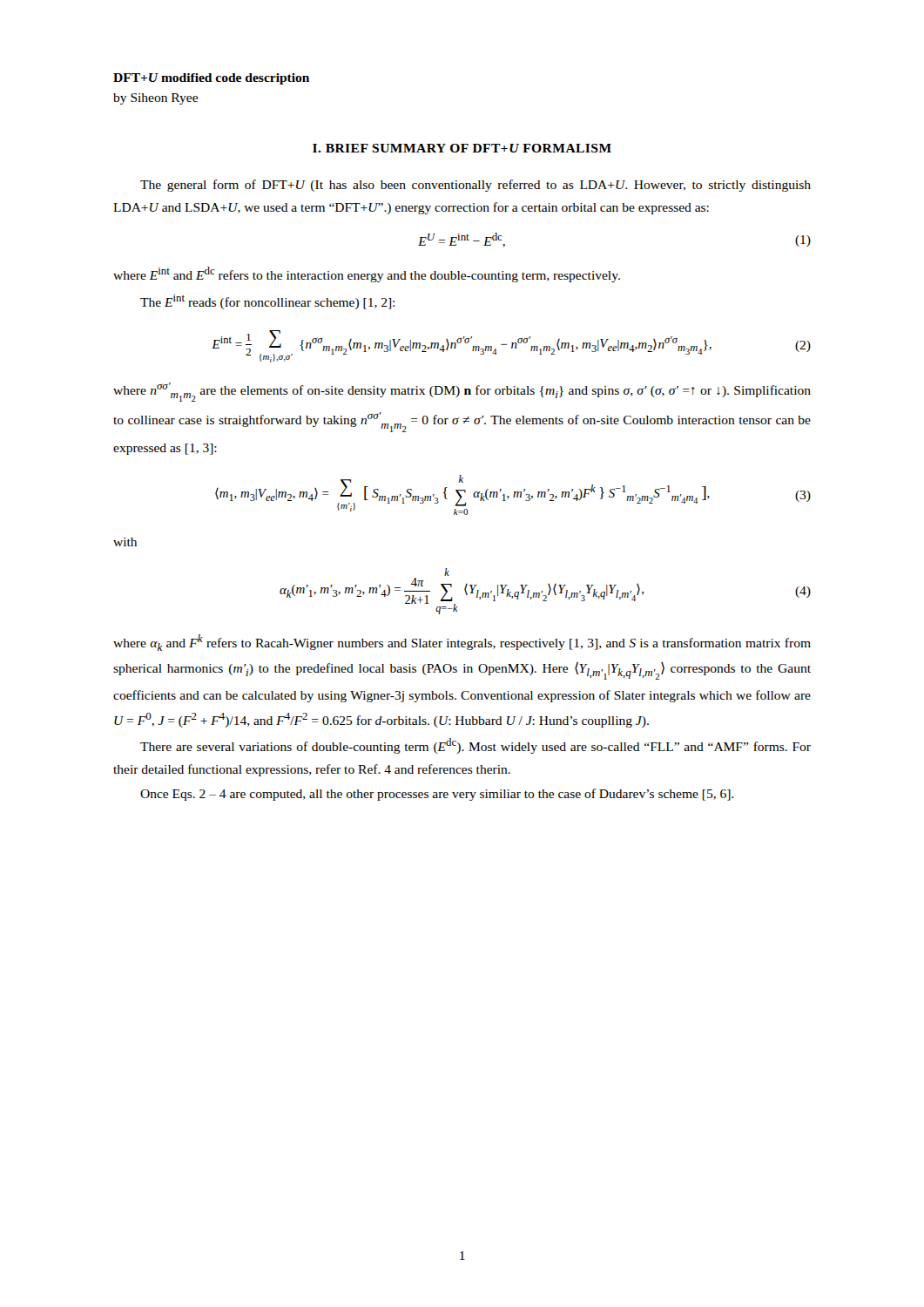Point to the text block starting "where Eint and Edc refers to"
Image resolution: width=924 pixels, height=1307 pixels.
367,273
